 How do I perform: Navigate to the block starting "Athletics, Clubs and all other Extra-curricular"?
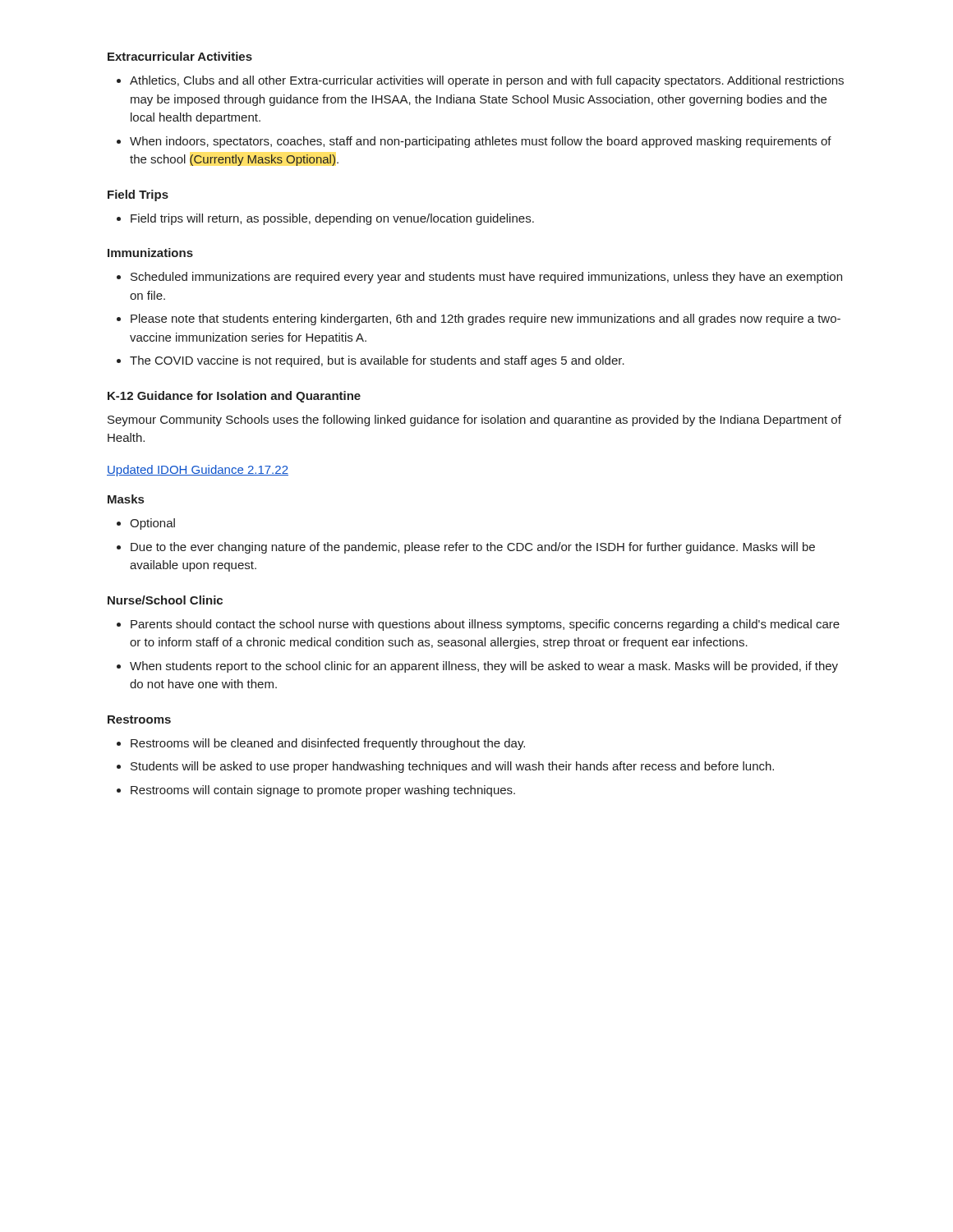tap(480, 81)
